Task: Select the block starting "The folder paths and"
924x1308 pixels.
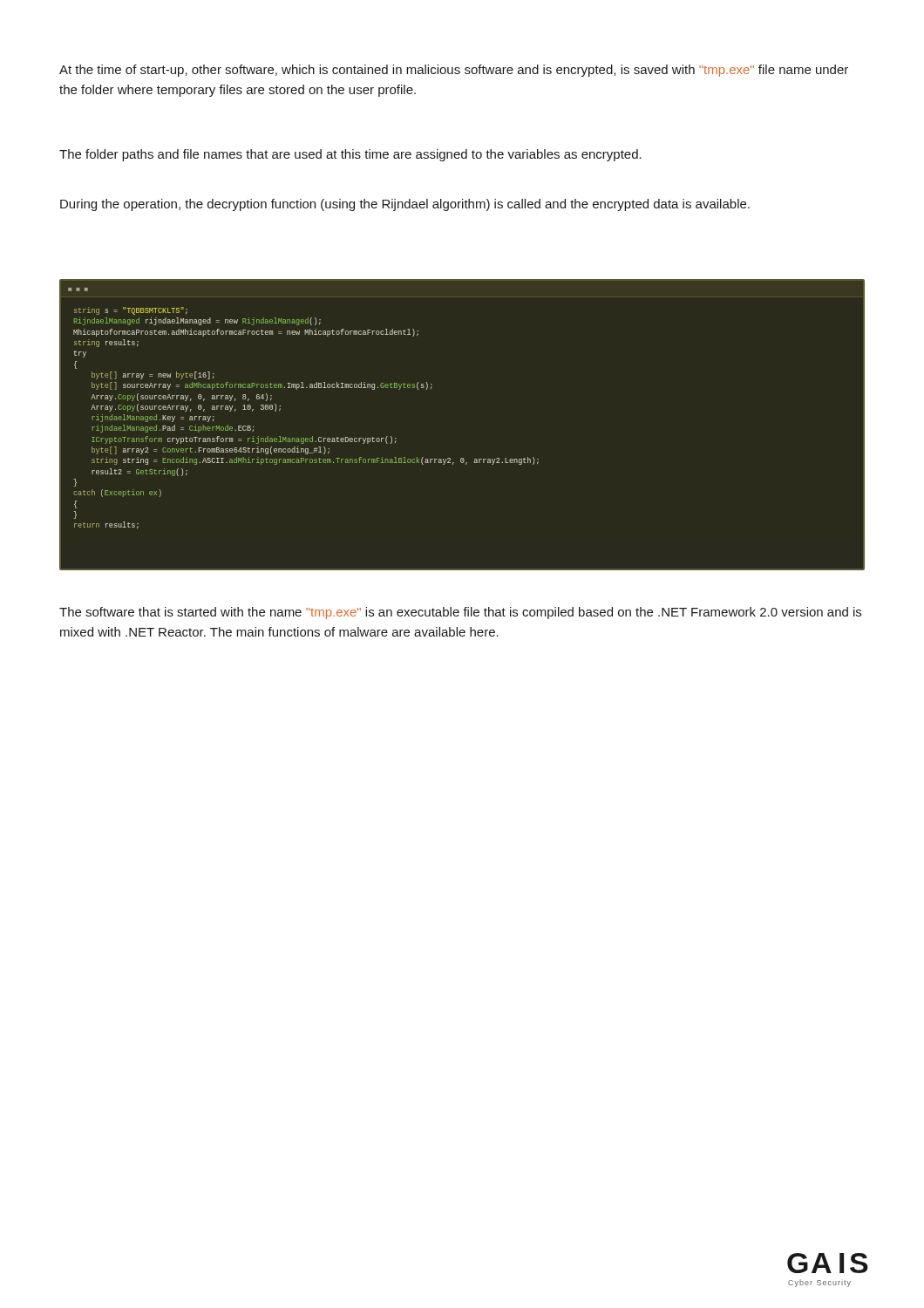Action: (351, 154)
